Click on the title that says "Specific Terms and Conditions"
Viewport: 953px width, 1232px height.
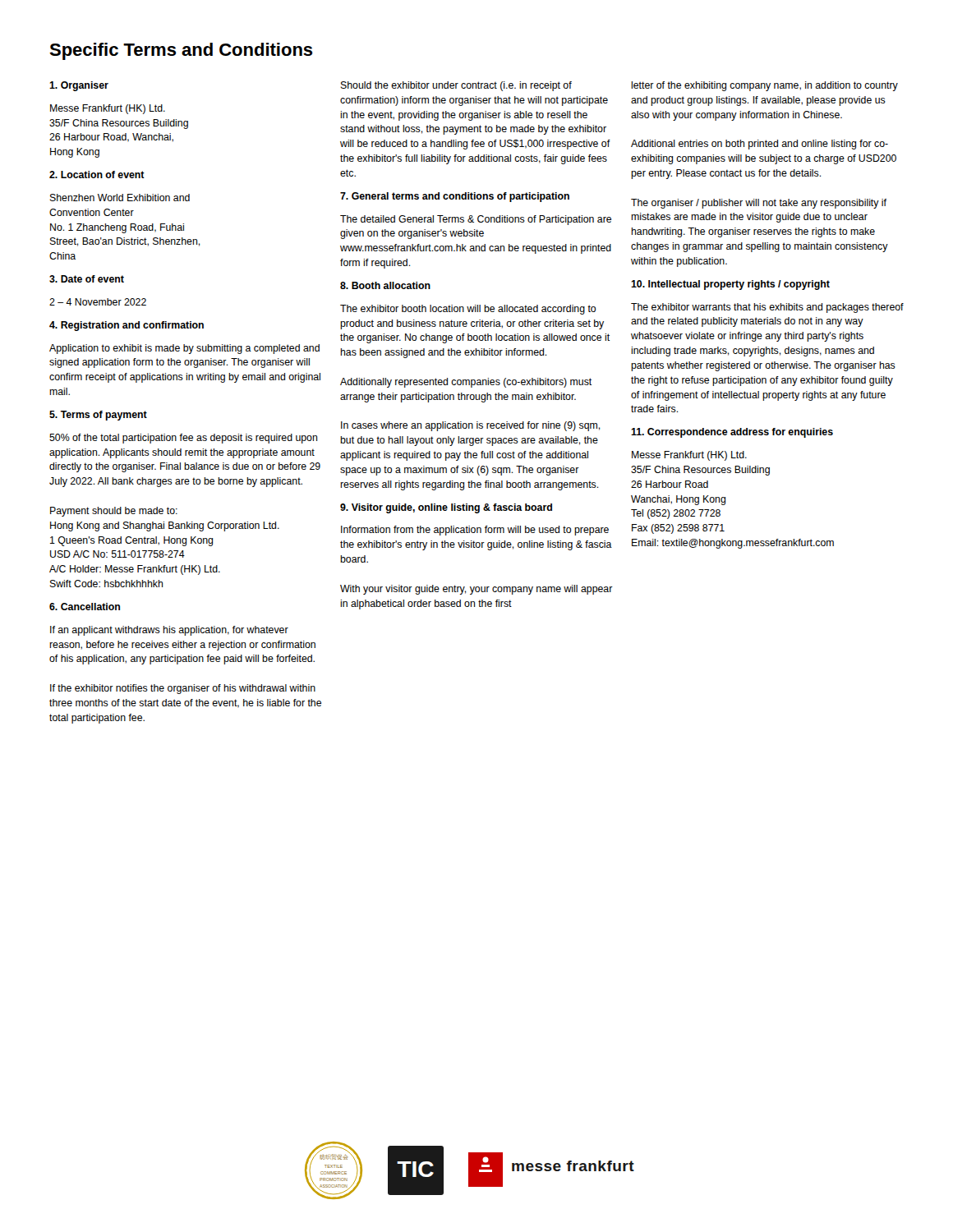181,51
